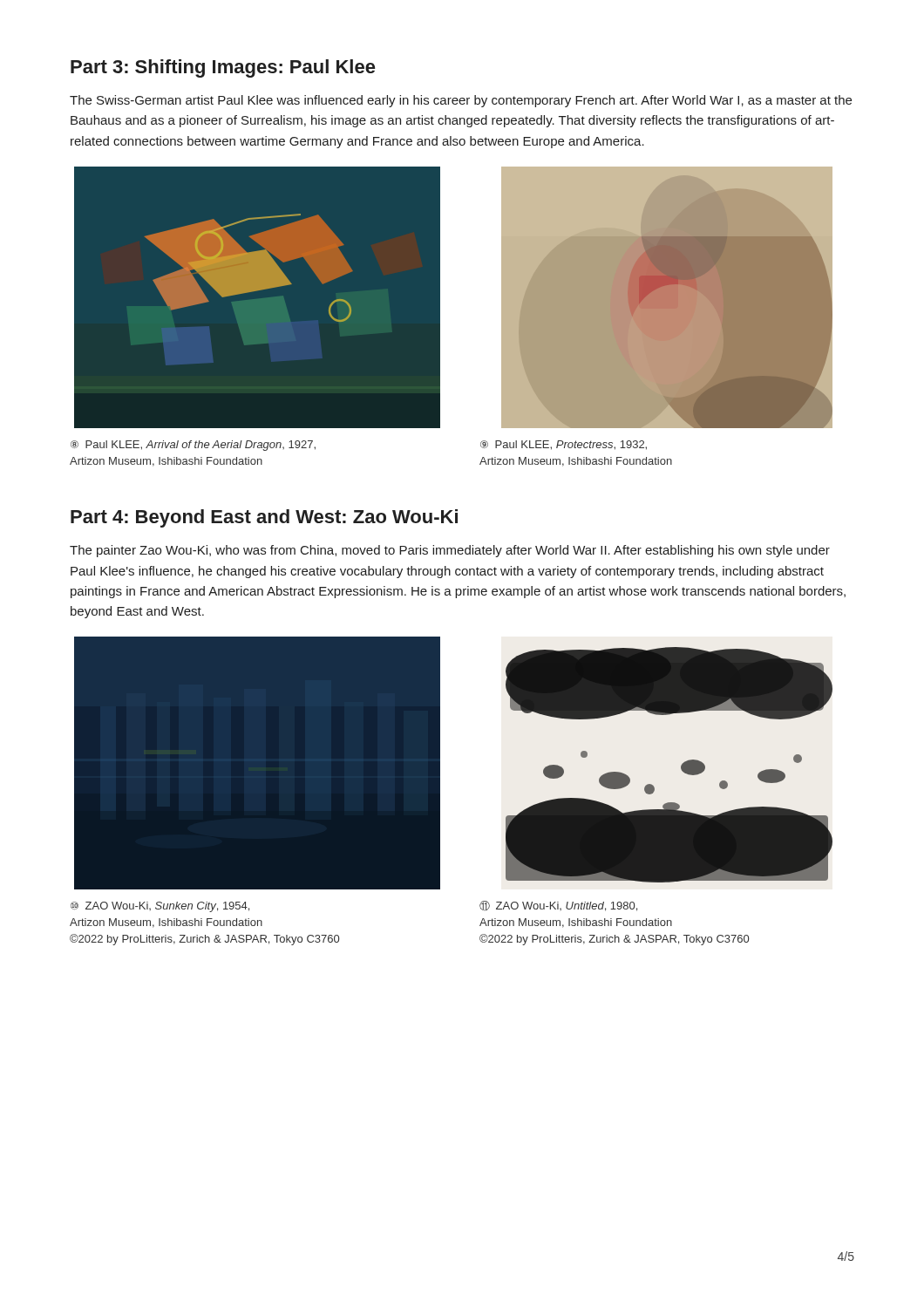Locate the section header containing "Part 3: Shifting Images: Paul Klee"
The image size is (924, 1308).
(223, 67)
